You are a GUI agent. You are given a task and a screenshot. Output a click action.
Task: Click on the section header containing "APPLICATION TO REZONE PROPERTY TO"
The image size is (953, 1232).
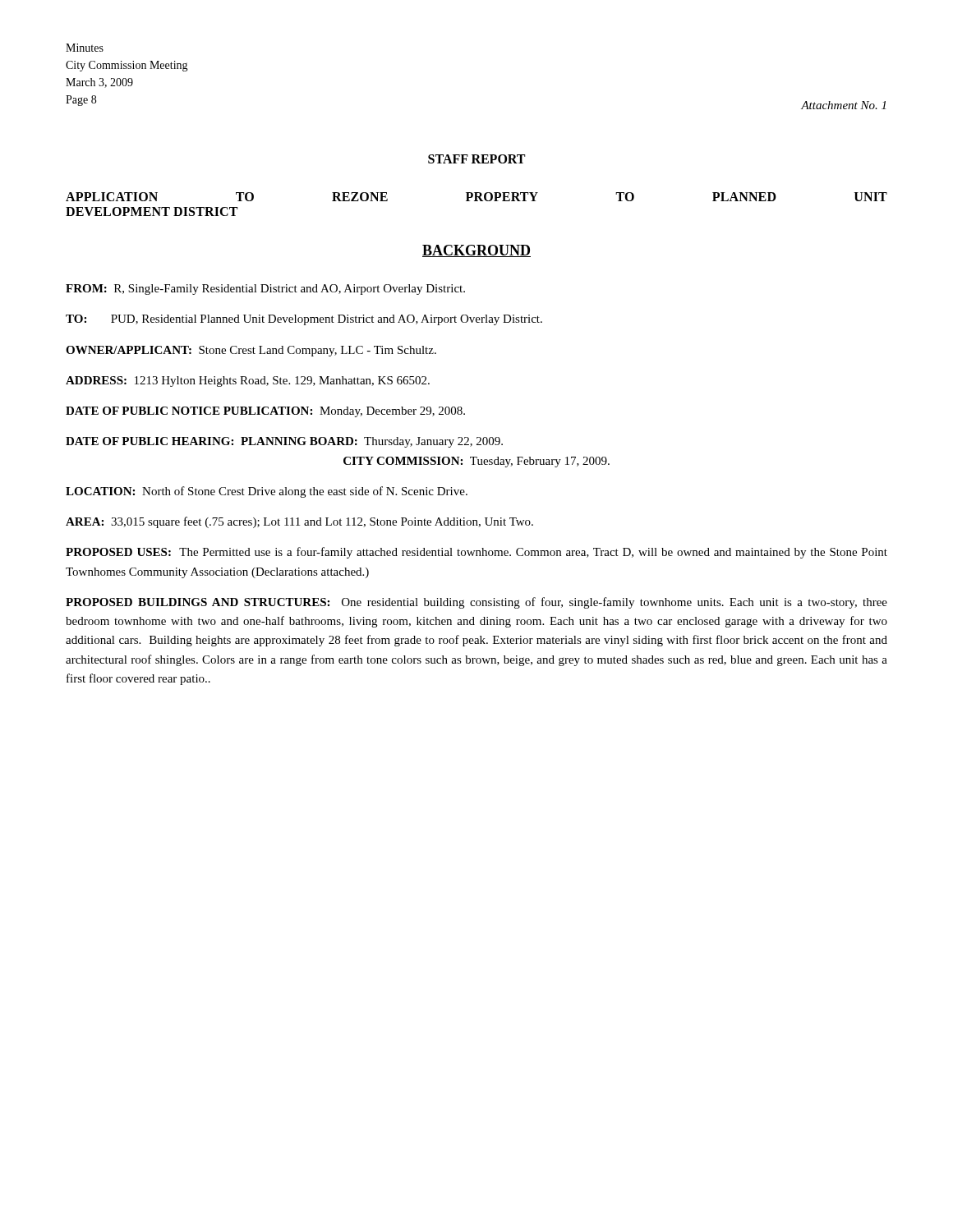(476, 205)
